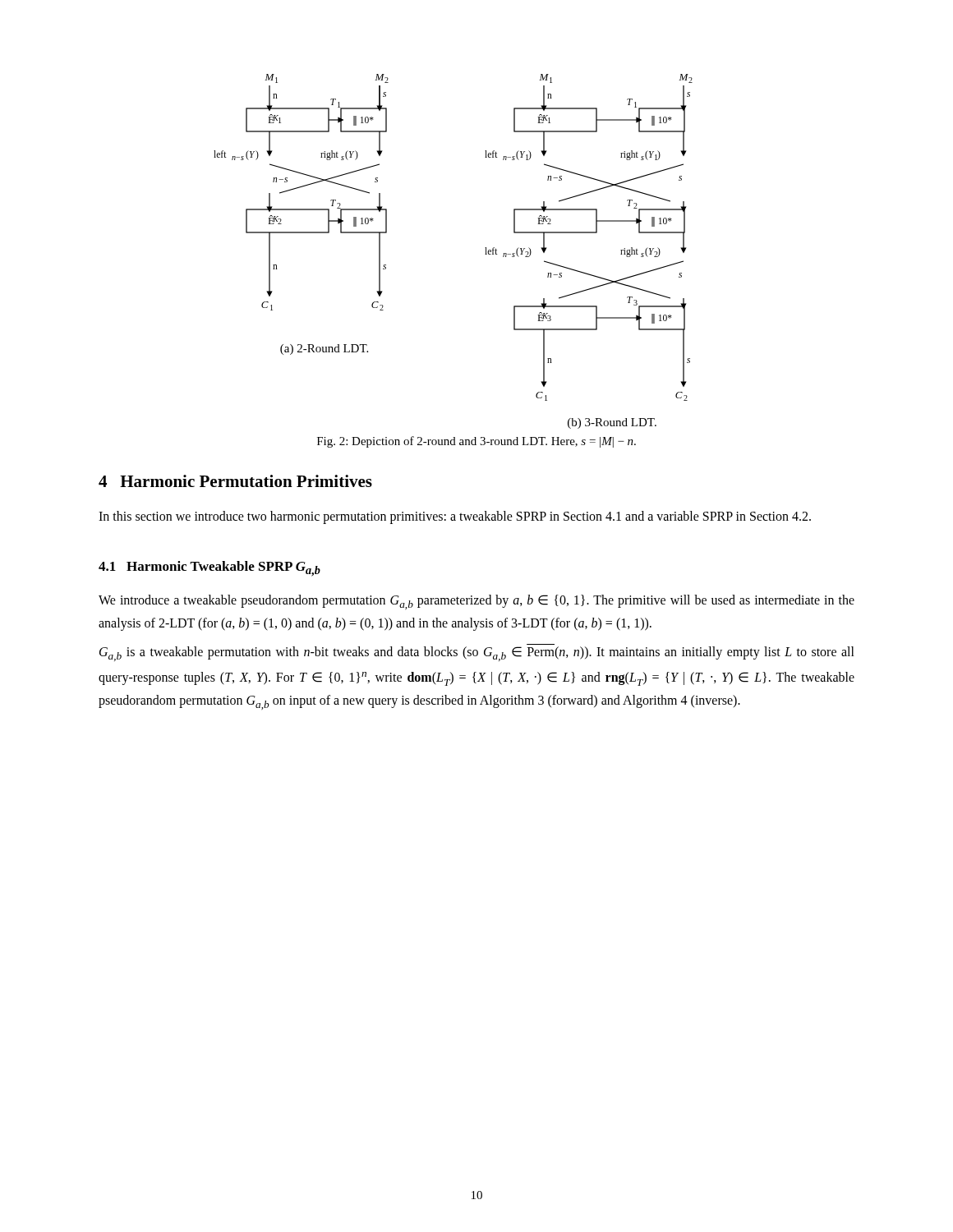Locate the engineering diagram
The width and height of the screenshot is (953, 1232).
pos(476,248)
